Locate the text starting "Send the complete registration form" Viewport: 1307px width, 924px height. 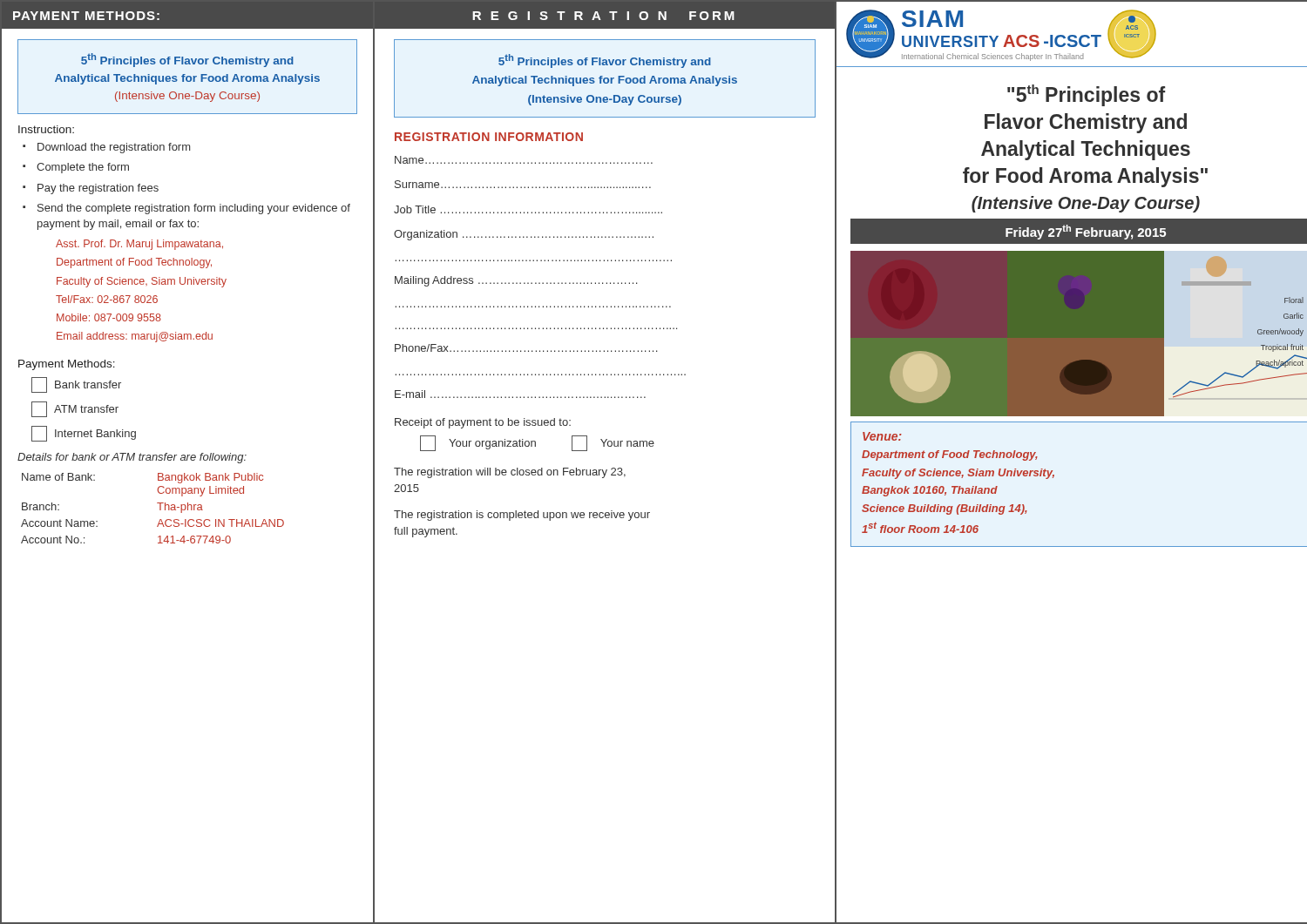[197, 274]
